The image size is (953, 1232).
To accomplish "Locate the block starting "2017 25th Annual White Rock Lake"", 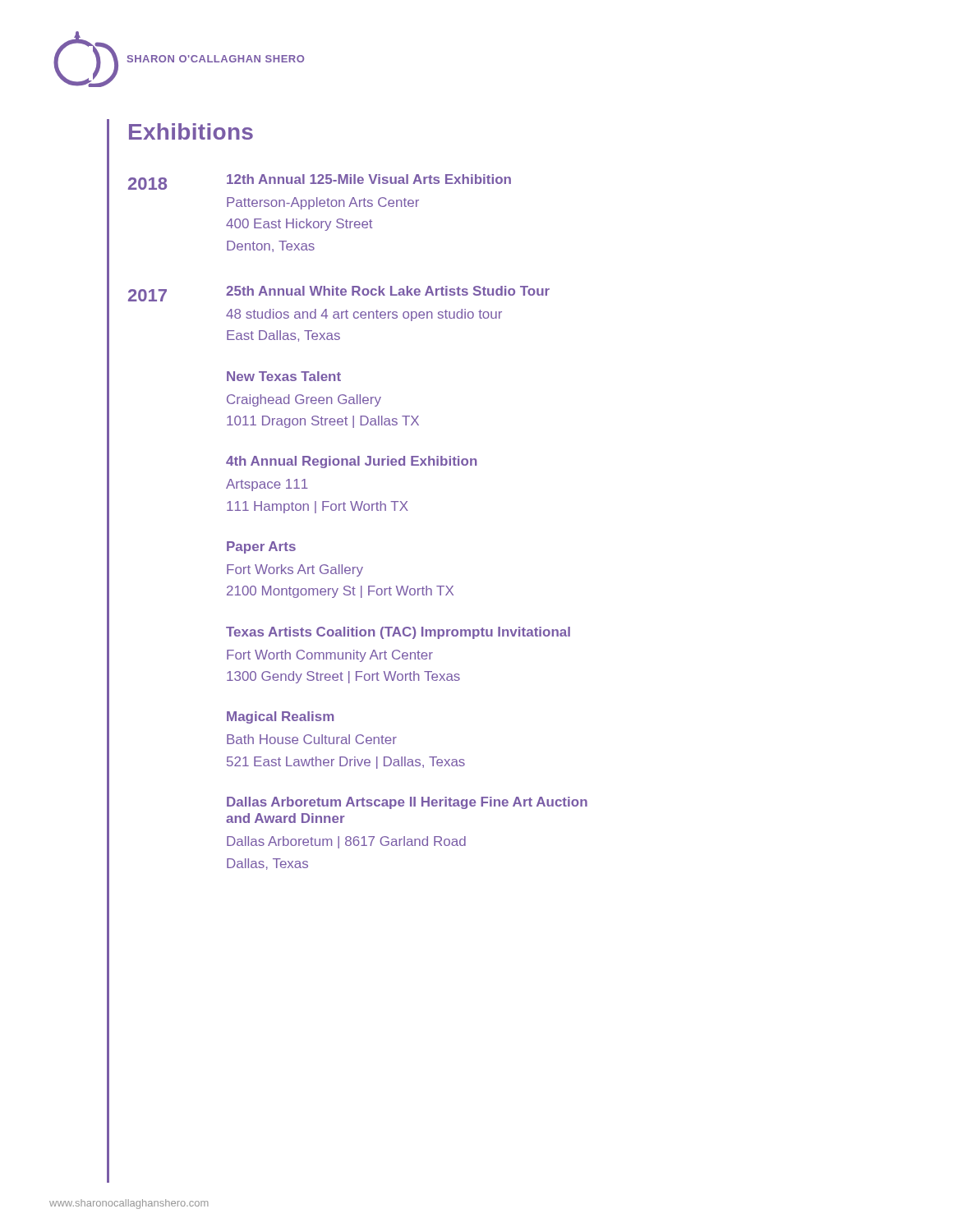I will (339, 294).
